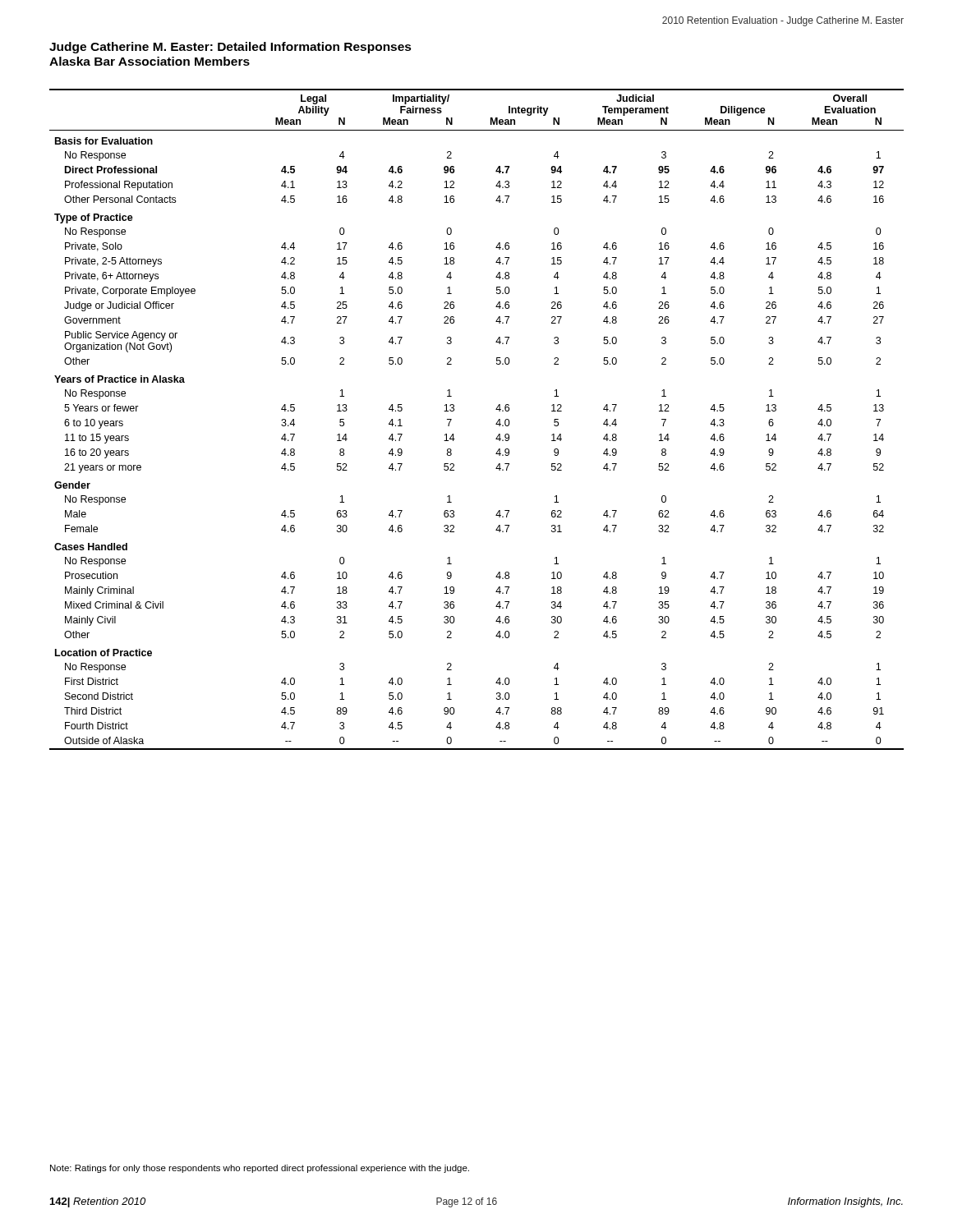The width and height of the screenshot is (953, 1232).
Task: Where is the title that starts "Judge Catherine M. Easter:"?
Action: (230, 54)
